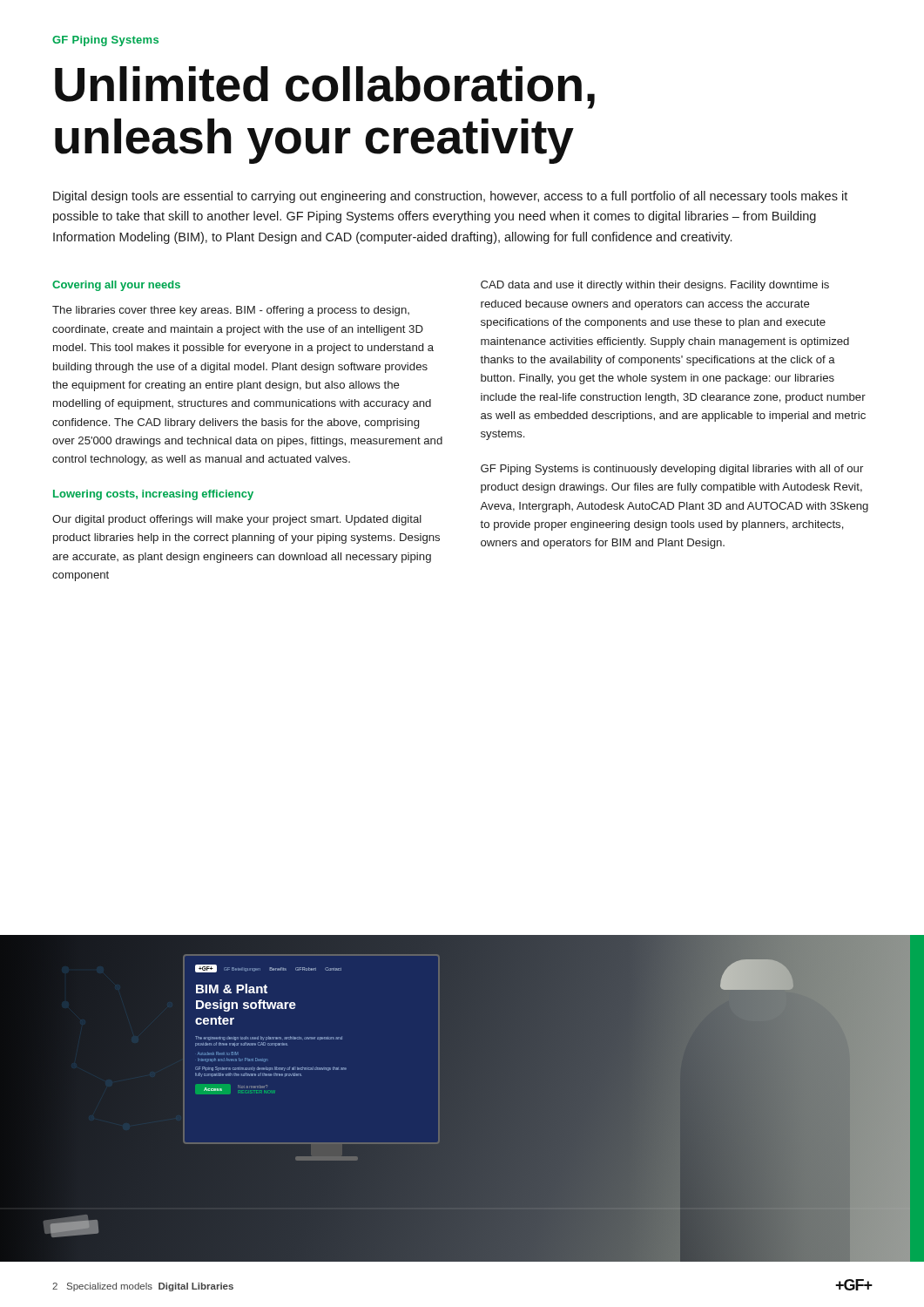Viewport: 924px width, 1307px height.
Task: Locate the block of text that opens with "Our digital product offerings will make"
Action: coord(248,547)
